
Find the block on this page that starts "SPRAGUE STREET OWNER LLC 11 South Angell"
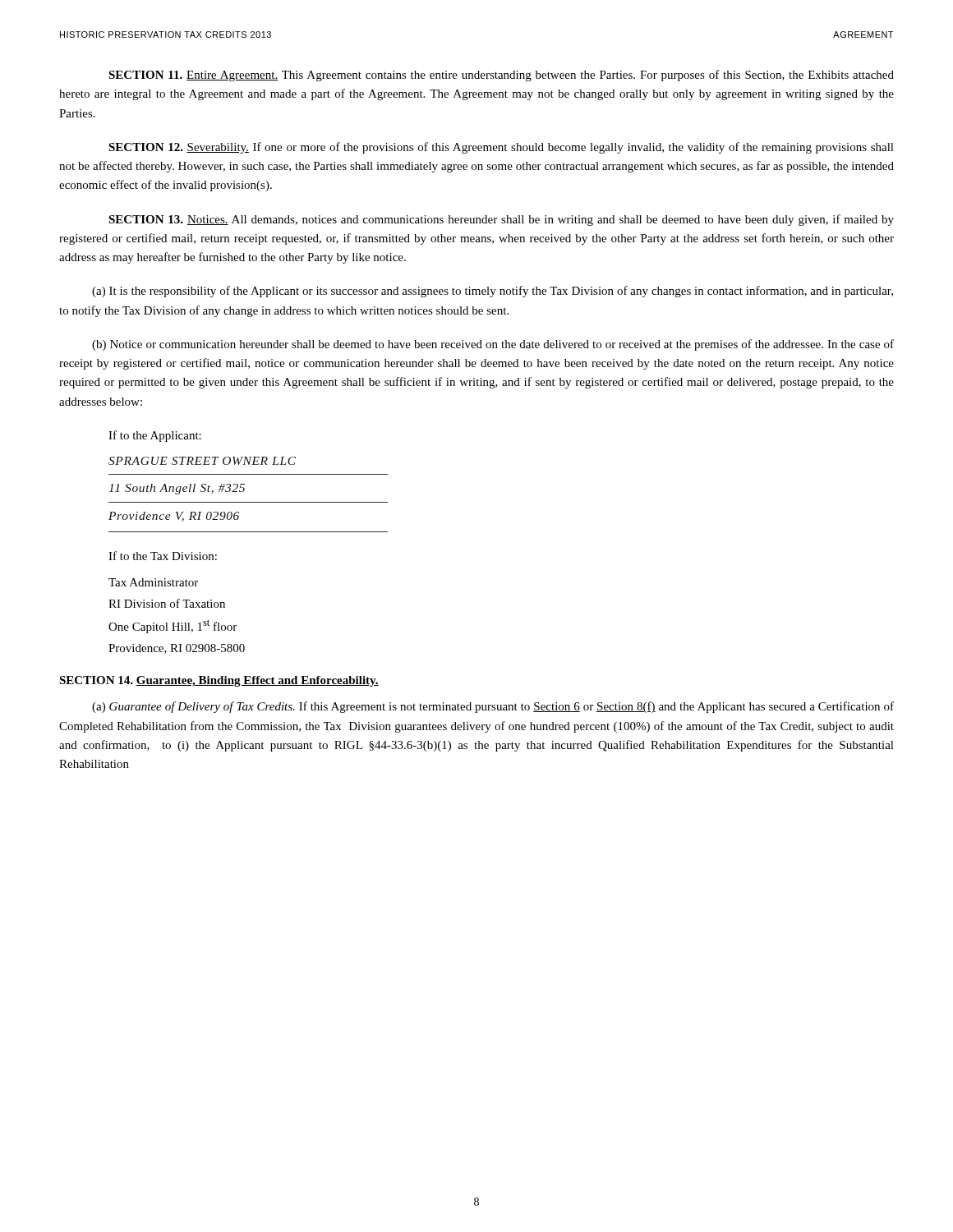click(248, 488)
